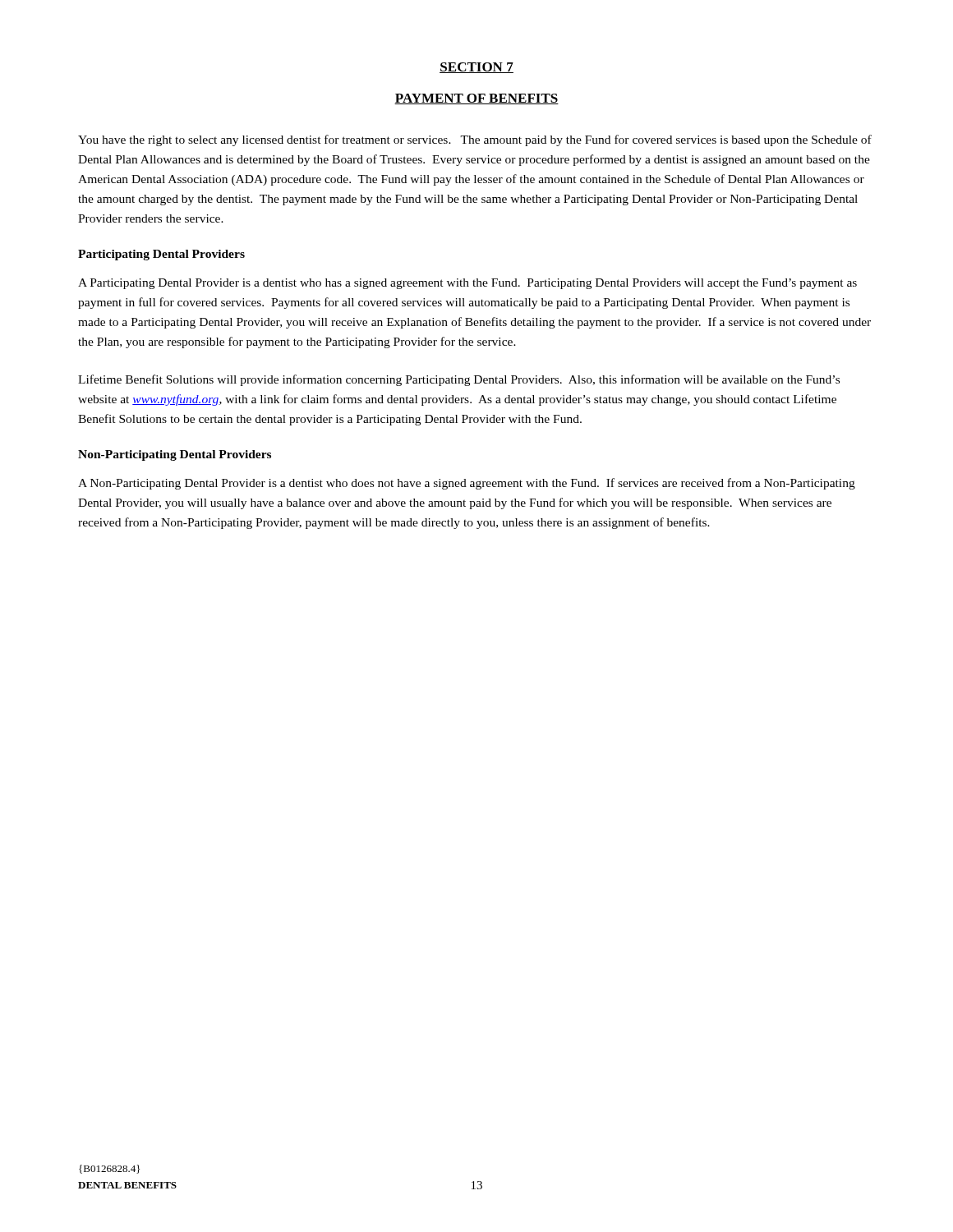Find the text block starting "Non-Participating Dental Providers"
Viewport: 953px width, 1232px height.
point(175,454)
